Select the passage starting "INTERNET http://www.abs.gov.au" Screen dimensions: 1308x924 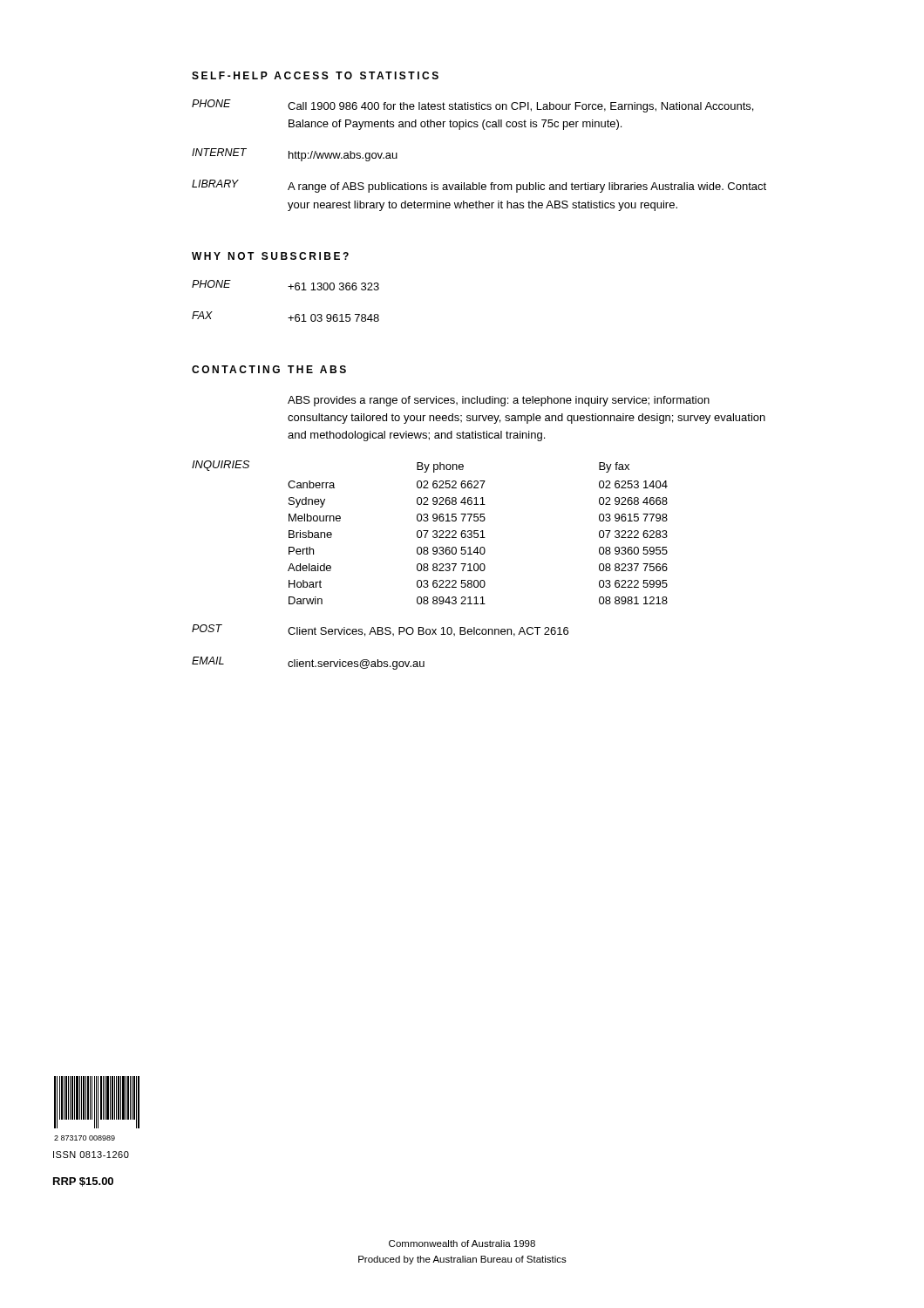[x=295, y=155]
